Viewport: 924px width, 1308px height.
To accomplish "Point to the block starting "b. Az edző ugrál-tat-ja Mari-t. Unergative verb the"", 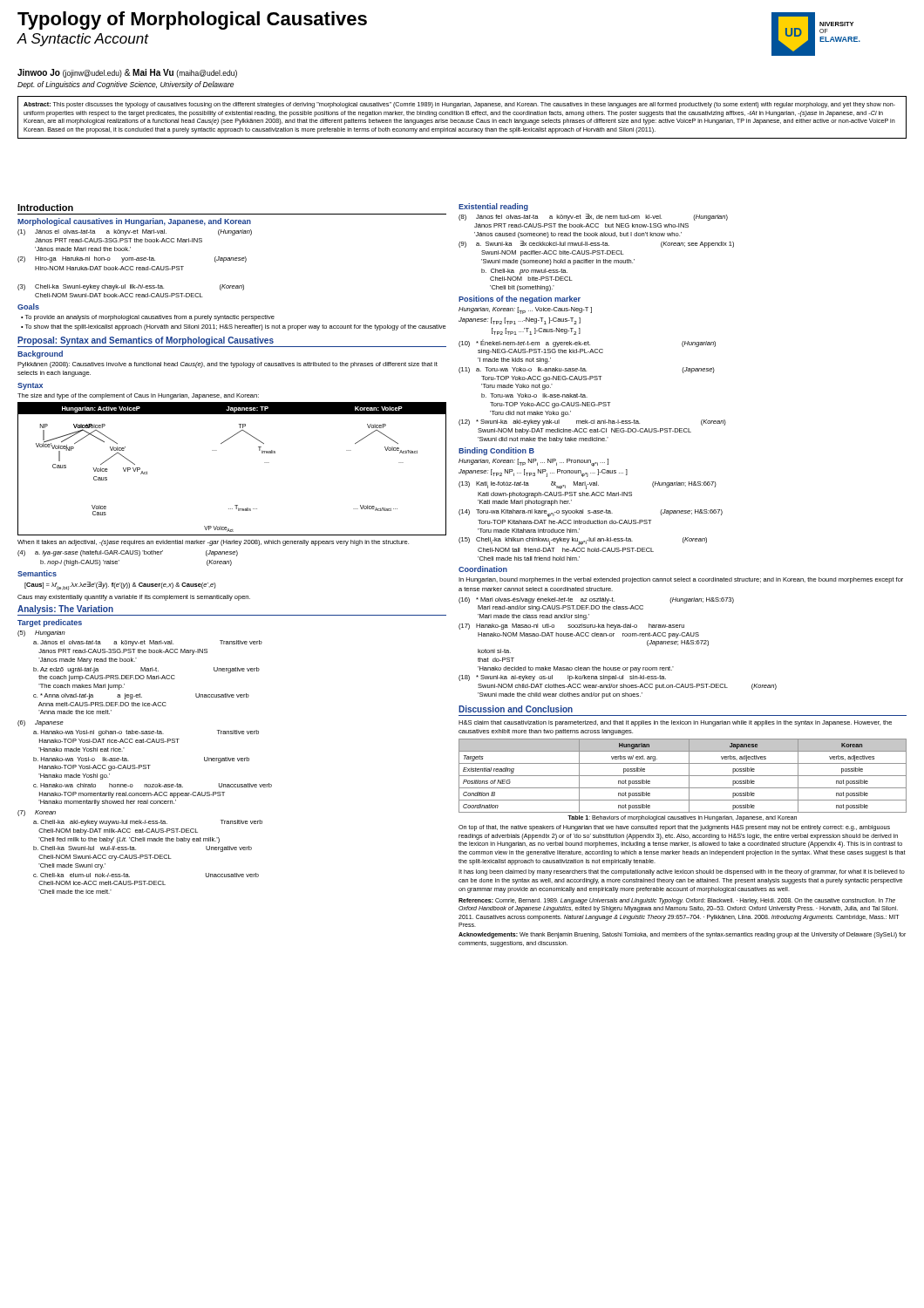I will [x=146, y=677].
